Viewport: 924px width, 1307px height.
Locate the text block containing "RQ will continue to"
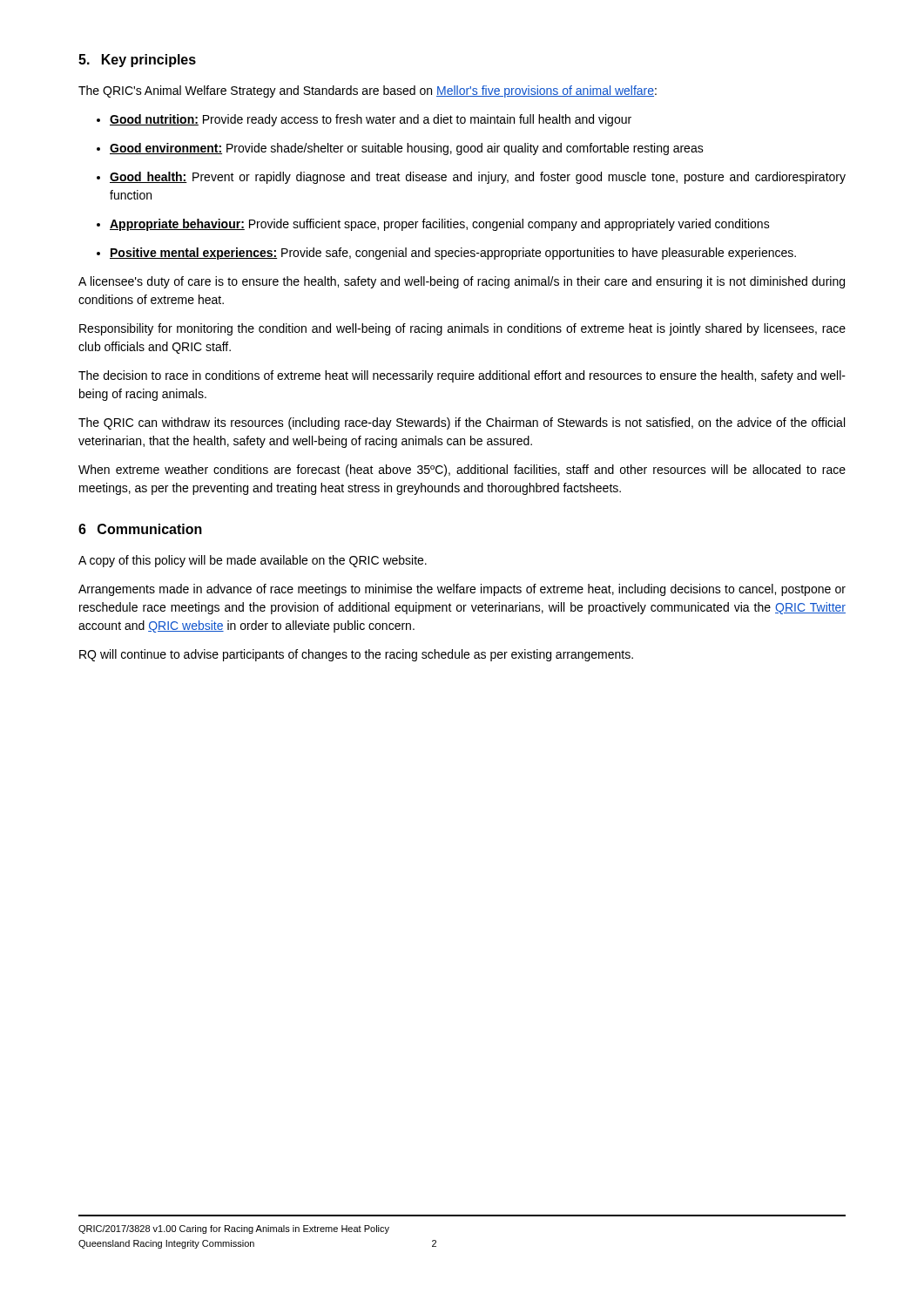[462, 655]
